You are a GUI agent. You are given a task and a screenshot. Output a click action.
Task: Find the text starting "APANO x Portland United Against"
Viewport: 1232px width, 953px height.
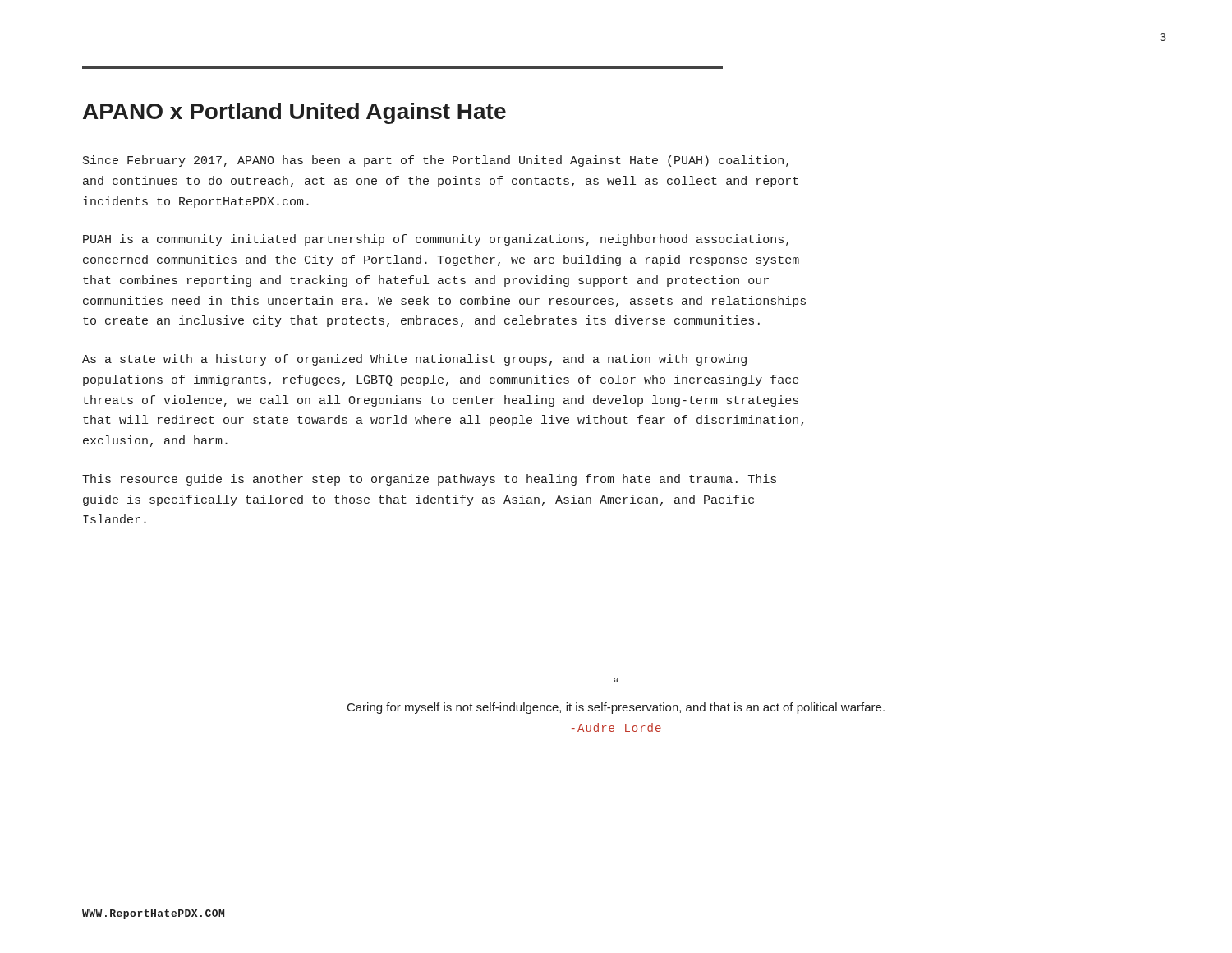coord(294,111)
